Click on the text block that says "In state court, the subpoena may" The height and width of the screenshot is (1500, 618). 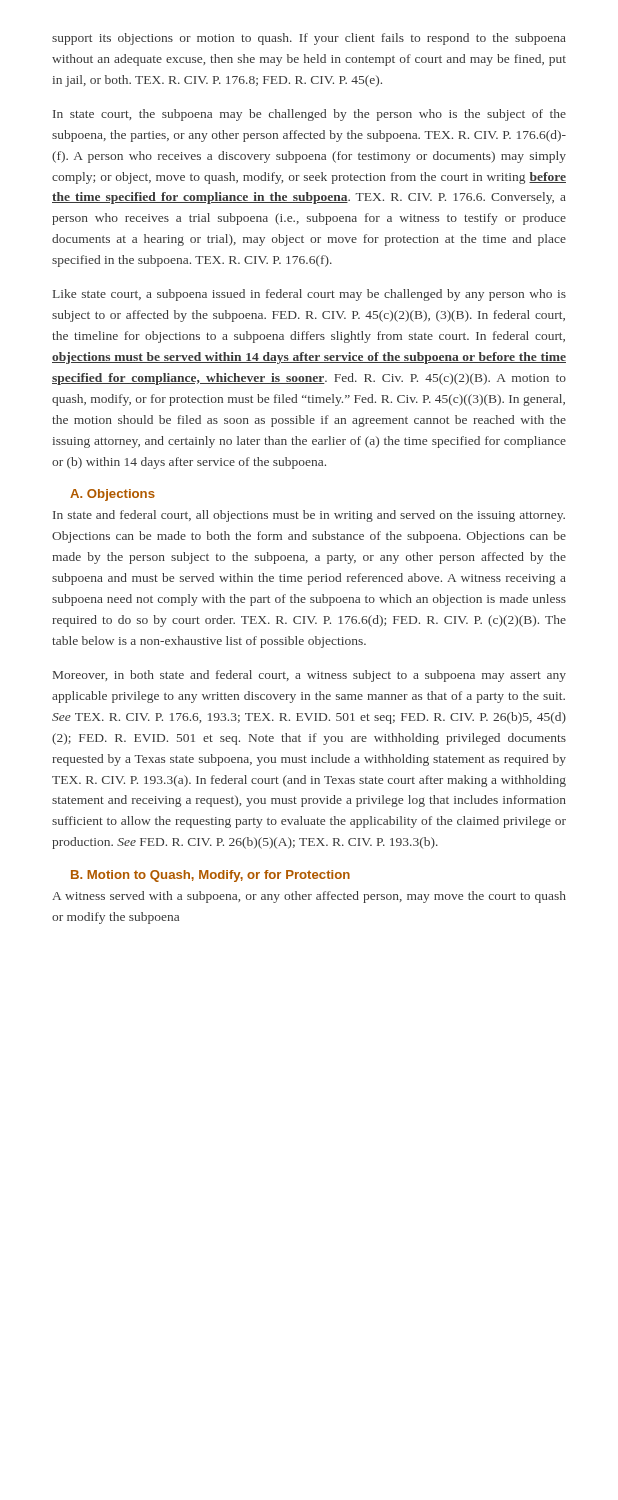(309, 188)
